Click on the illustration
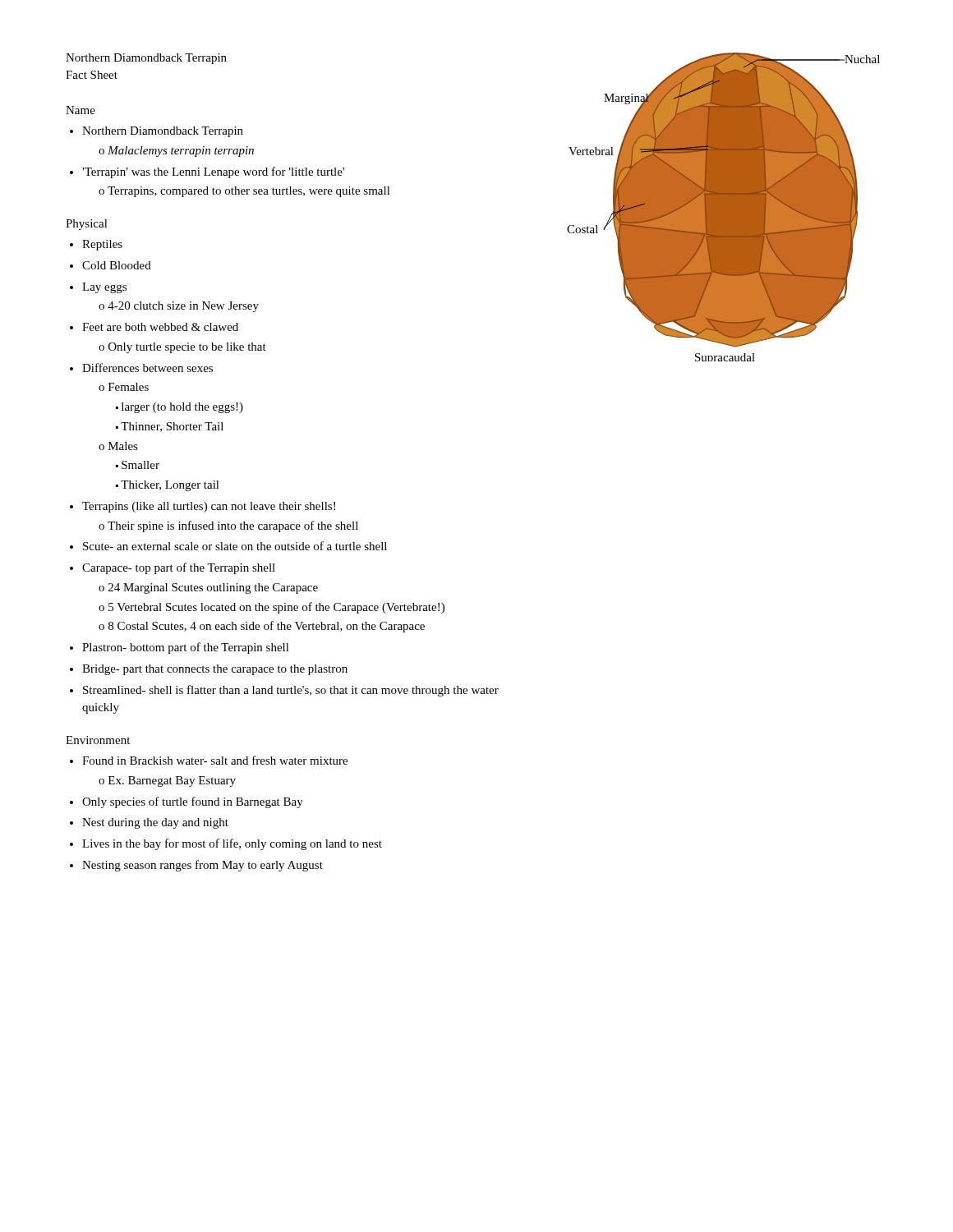 (x=735, y=193)
